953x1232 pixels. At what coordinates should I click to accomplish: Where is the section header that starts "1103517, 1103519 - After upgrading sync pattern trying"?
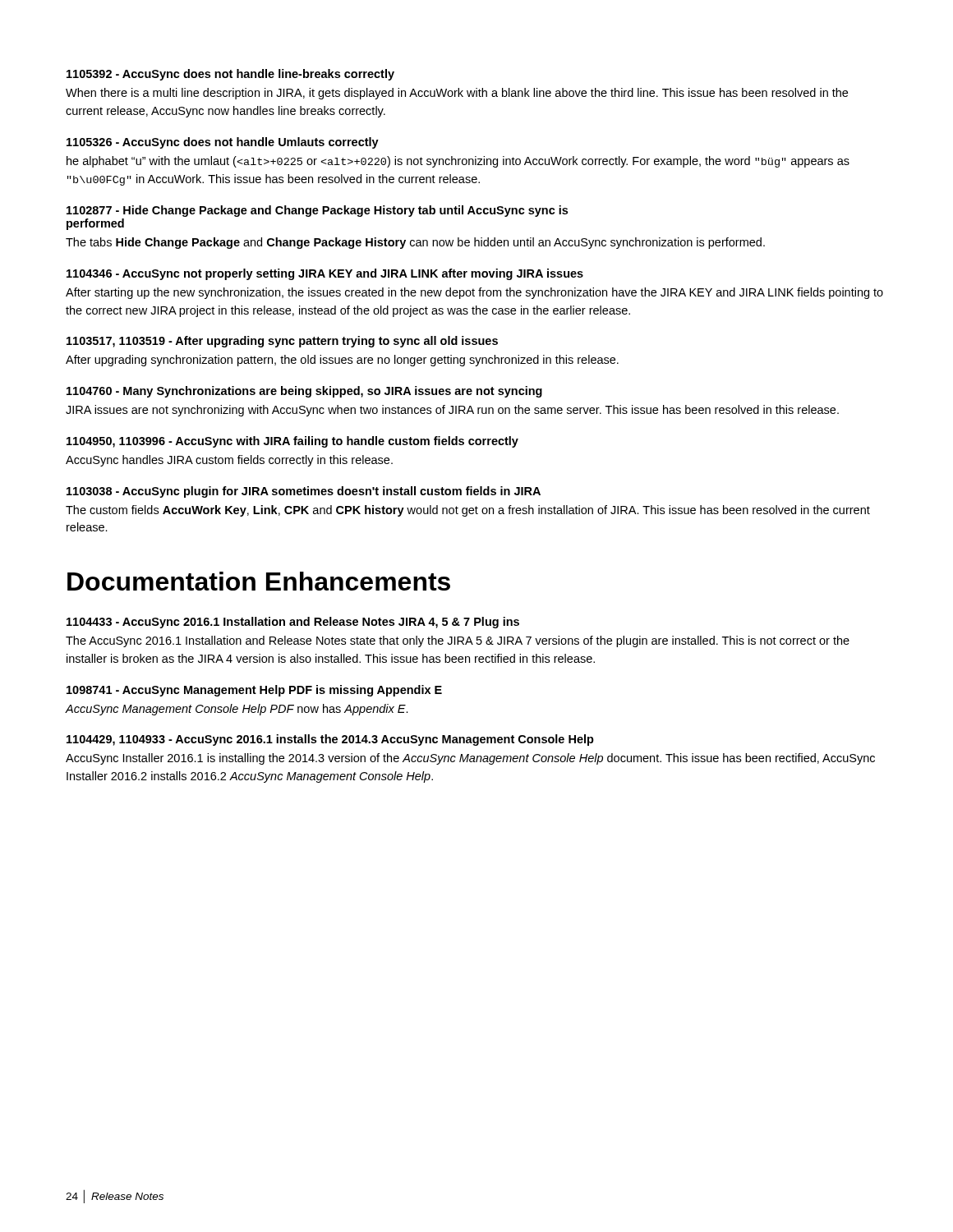pos(282,341)
